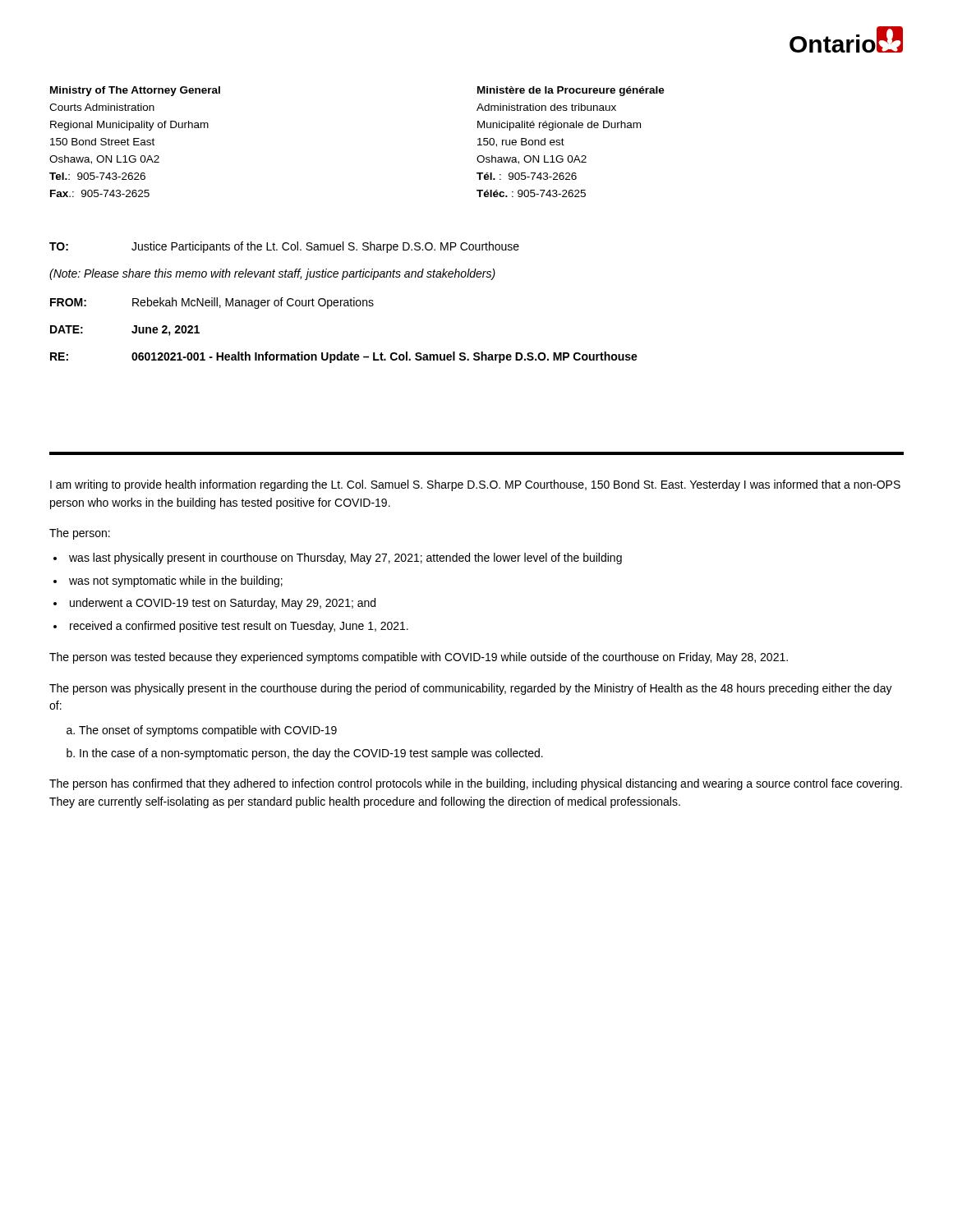Screen dimensions: 1232x953
Task: Click on the element starting "was not symptomatic"
Action: click(176, 582)
